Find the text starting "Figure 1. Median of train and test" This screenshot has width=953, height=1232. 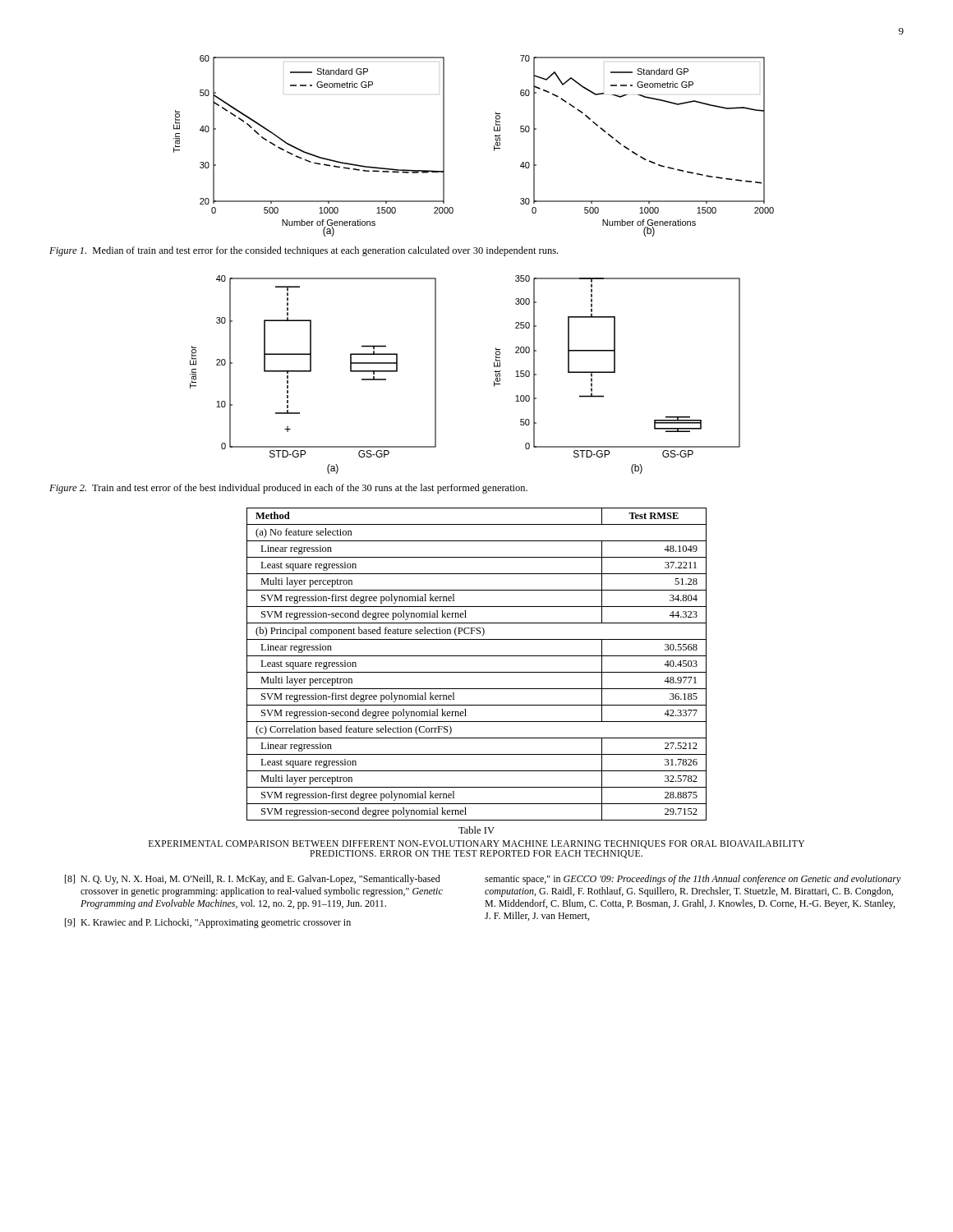click(304, 251)
